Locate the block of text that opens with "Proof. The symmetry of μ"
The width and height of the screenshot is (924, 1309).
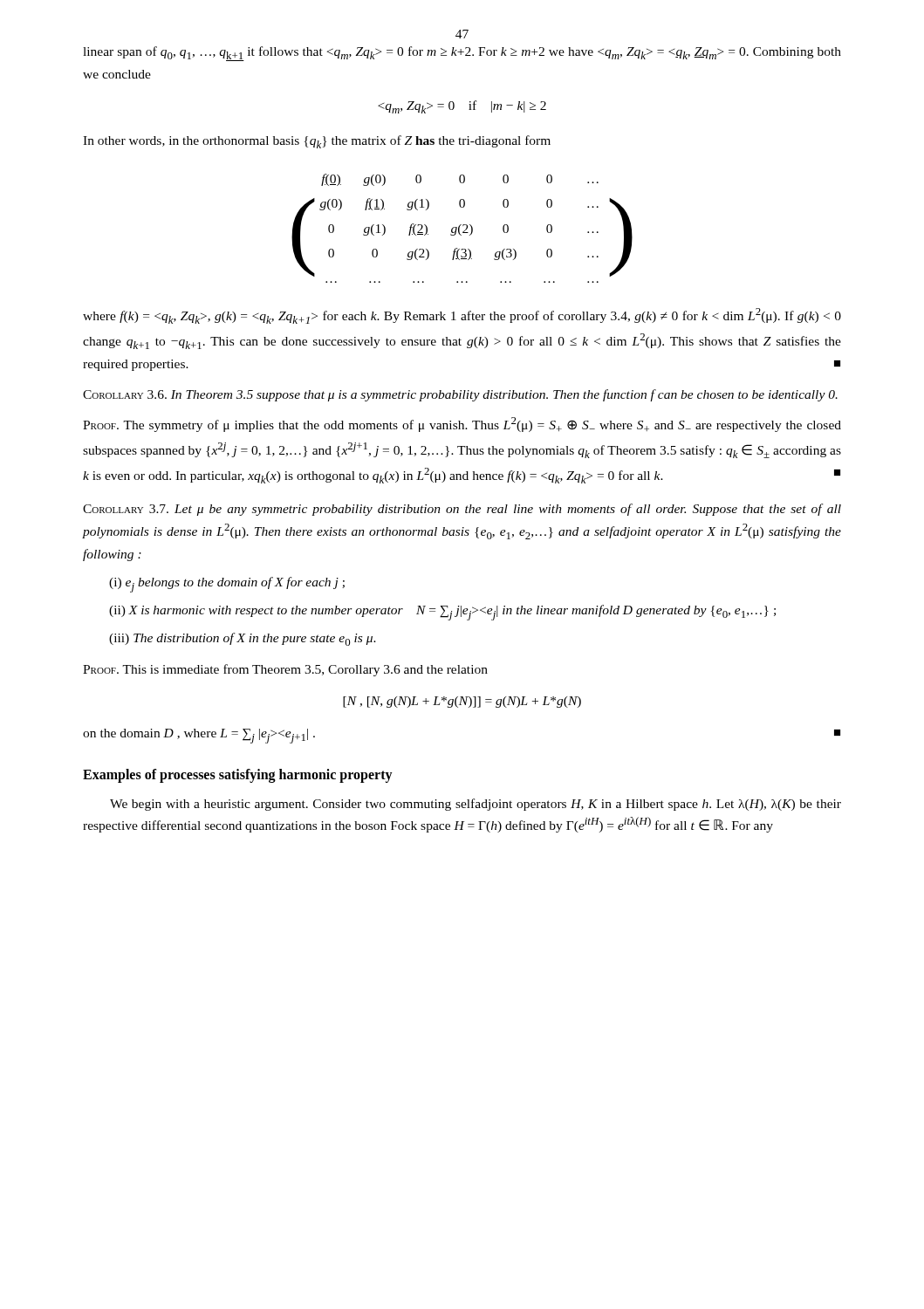pyautogui.click(x=462, y=451)
